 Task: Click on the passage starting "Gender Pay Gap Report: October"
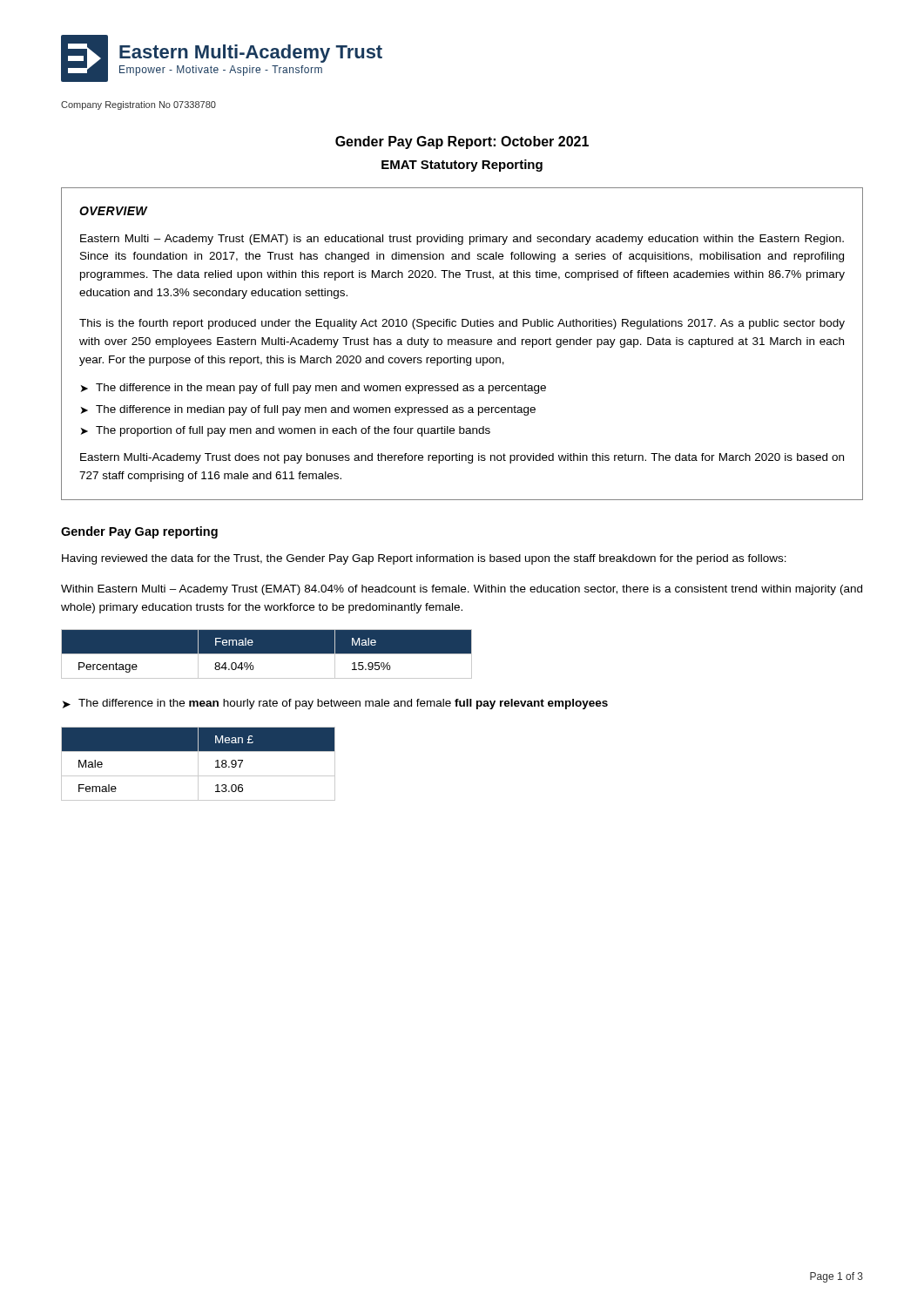(x=462, y=142)
